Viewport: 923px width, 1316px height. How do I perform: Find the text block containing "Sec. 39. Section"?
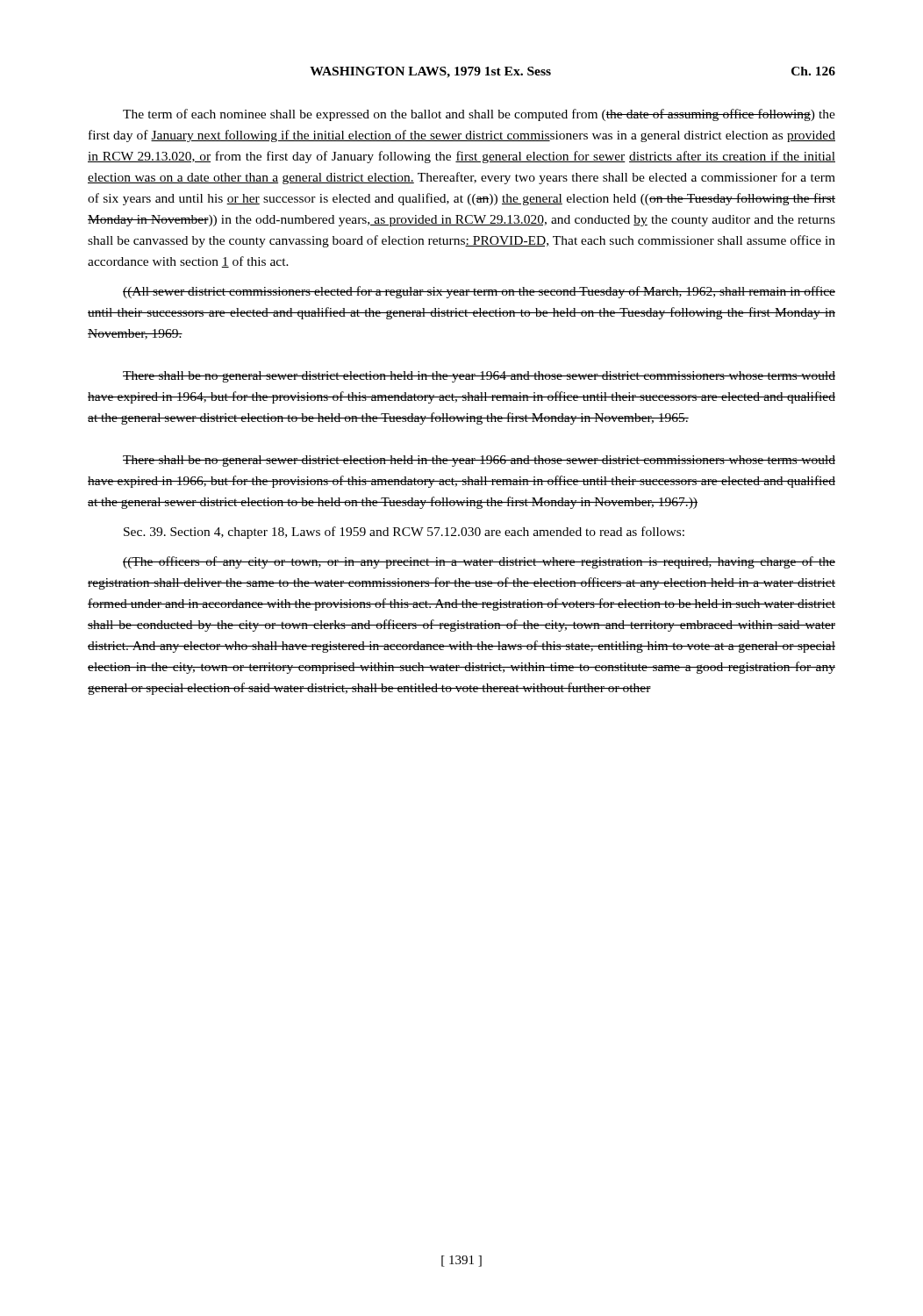(462, 532)
